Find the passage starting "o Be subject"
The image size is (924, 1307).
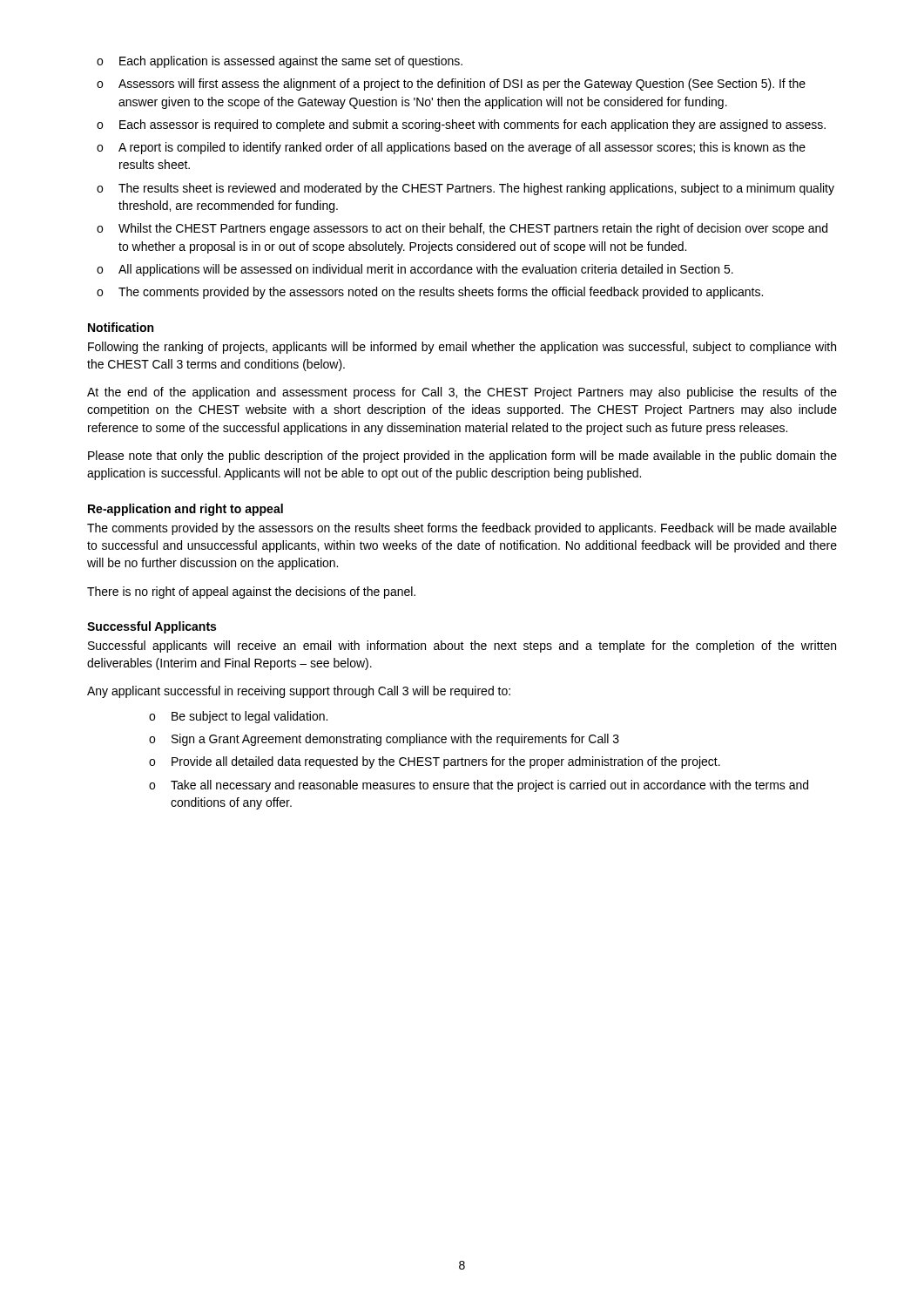click(238, 717)
